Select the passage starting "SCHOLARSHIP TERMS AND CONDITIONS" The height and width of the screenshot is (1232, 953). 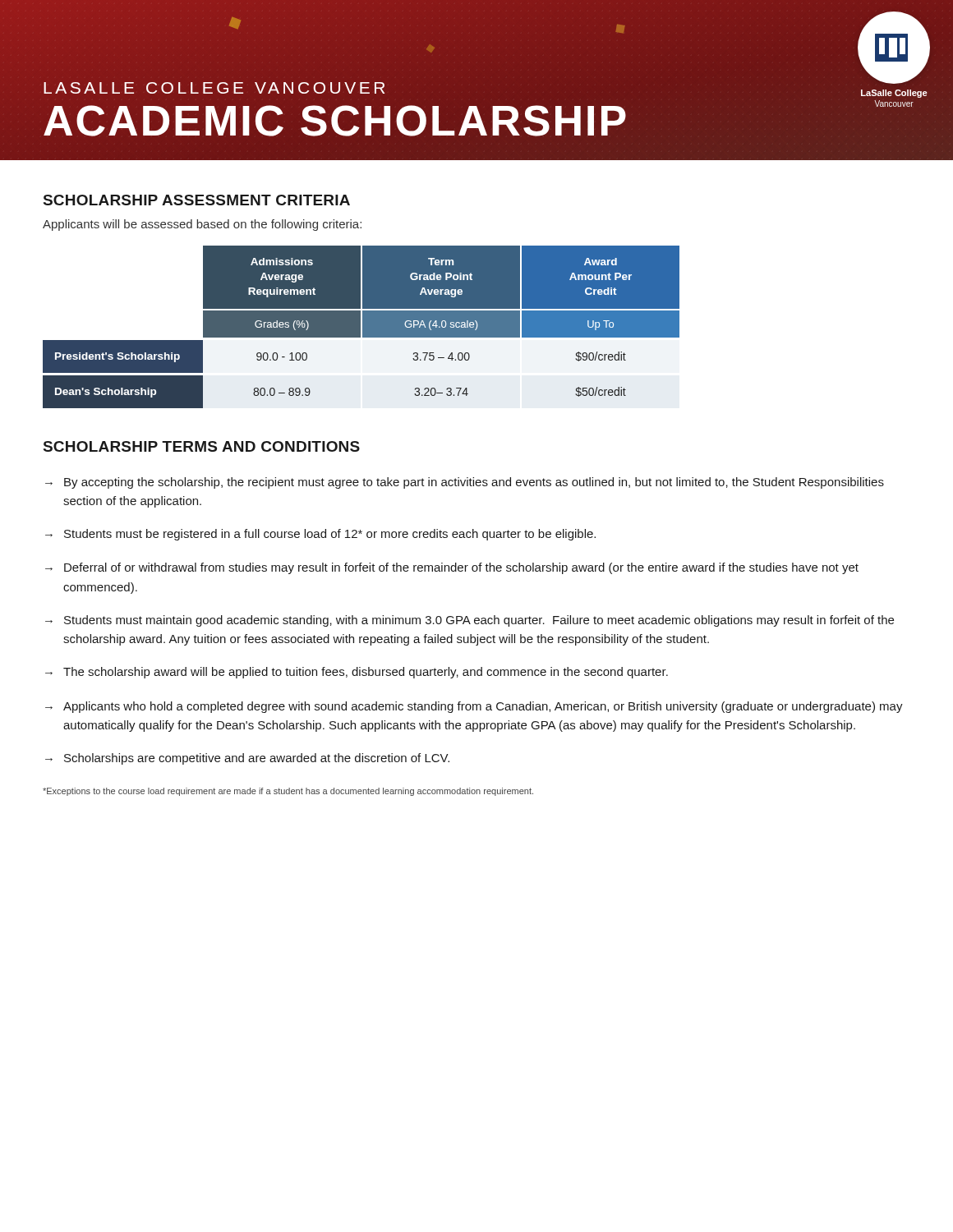pos(201,446)
